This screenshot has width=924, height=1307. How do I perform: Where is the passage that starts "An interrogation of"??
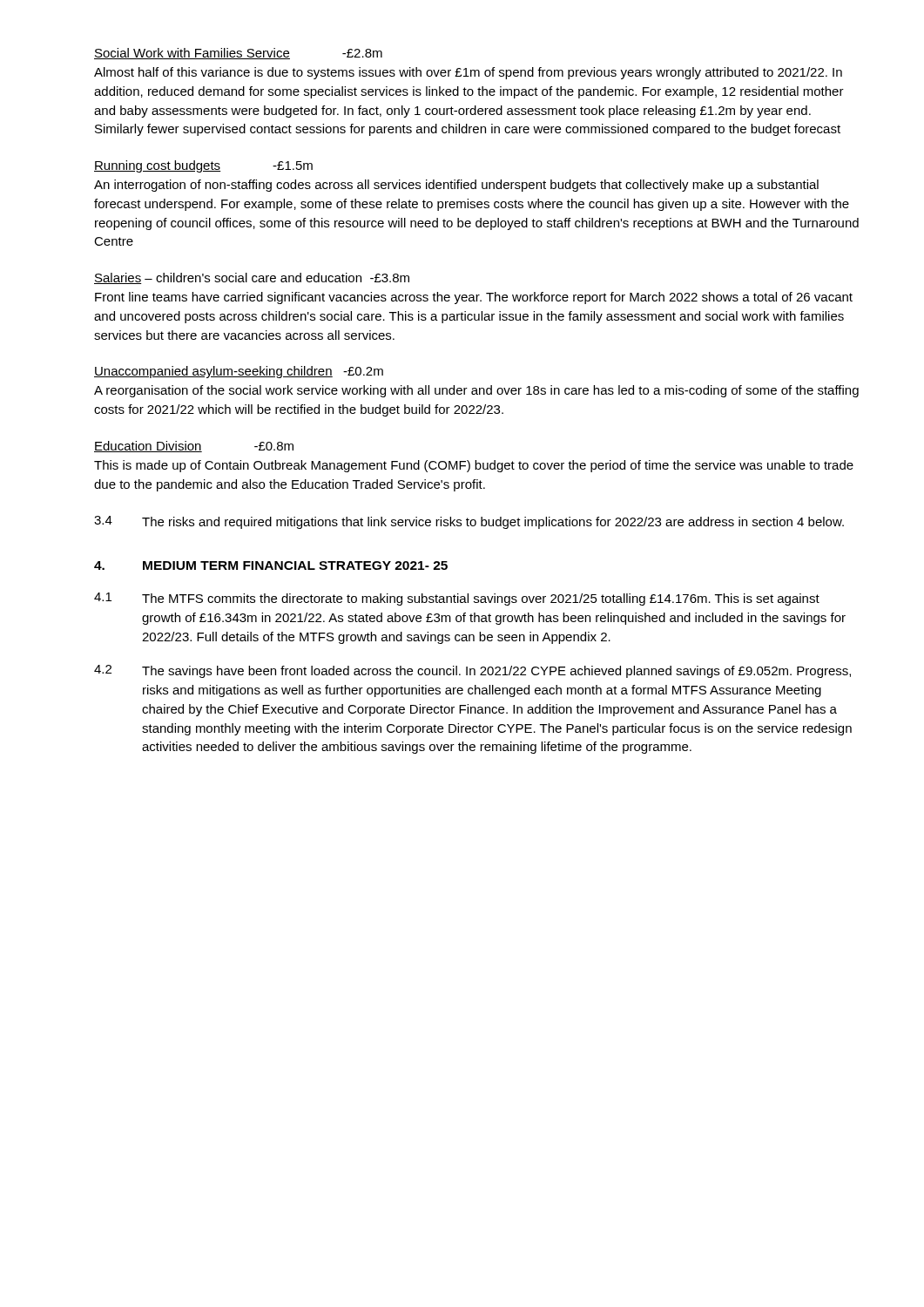tap(477, 213)
